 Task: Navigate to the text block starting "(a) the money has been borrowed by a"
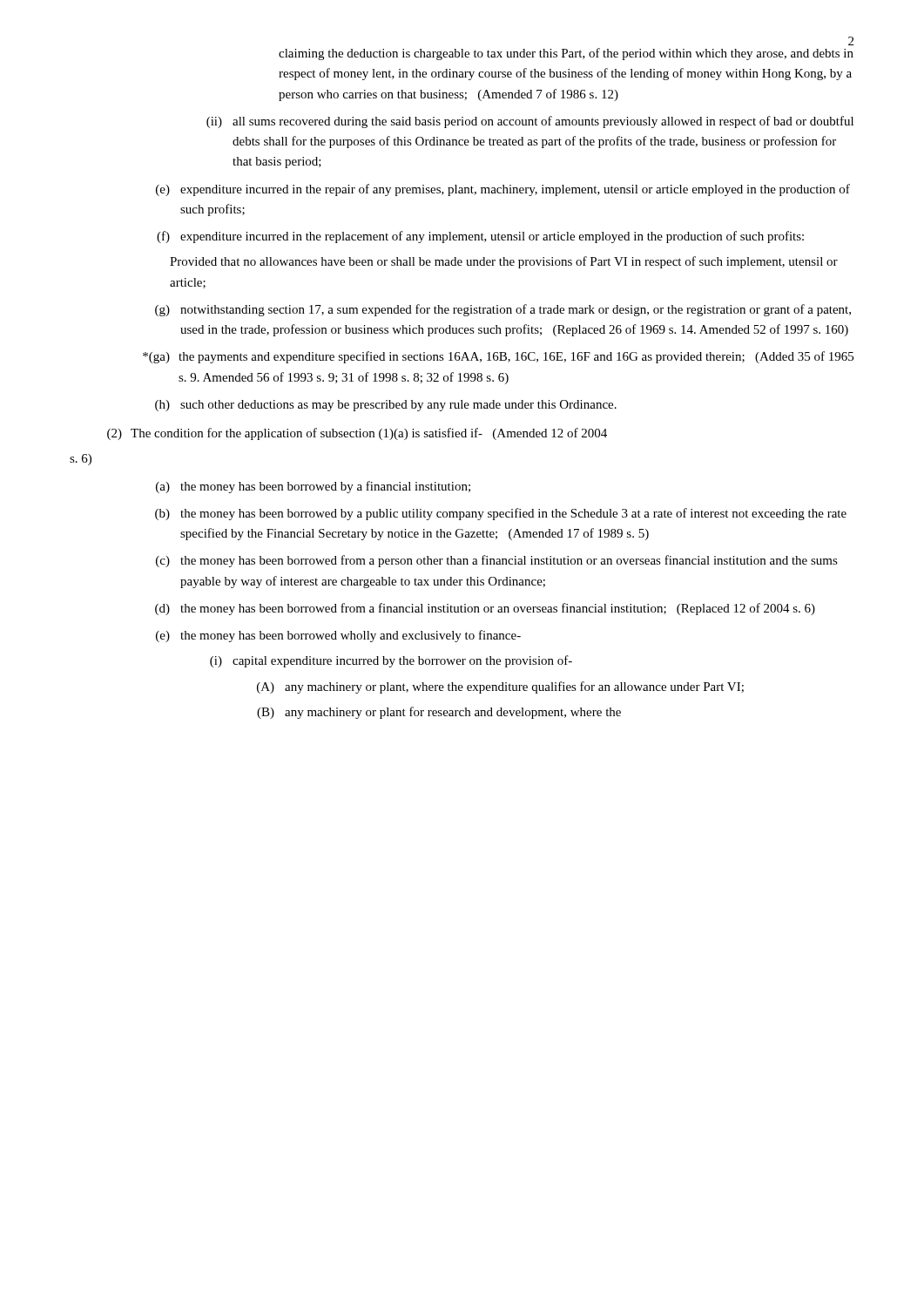pyautogui.click(x=313, y=487)
